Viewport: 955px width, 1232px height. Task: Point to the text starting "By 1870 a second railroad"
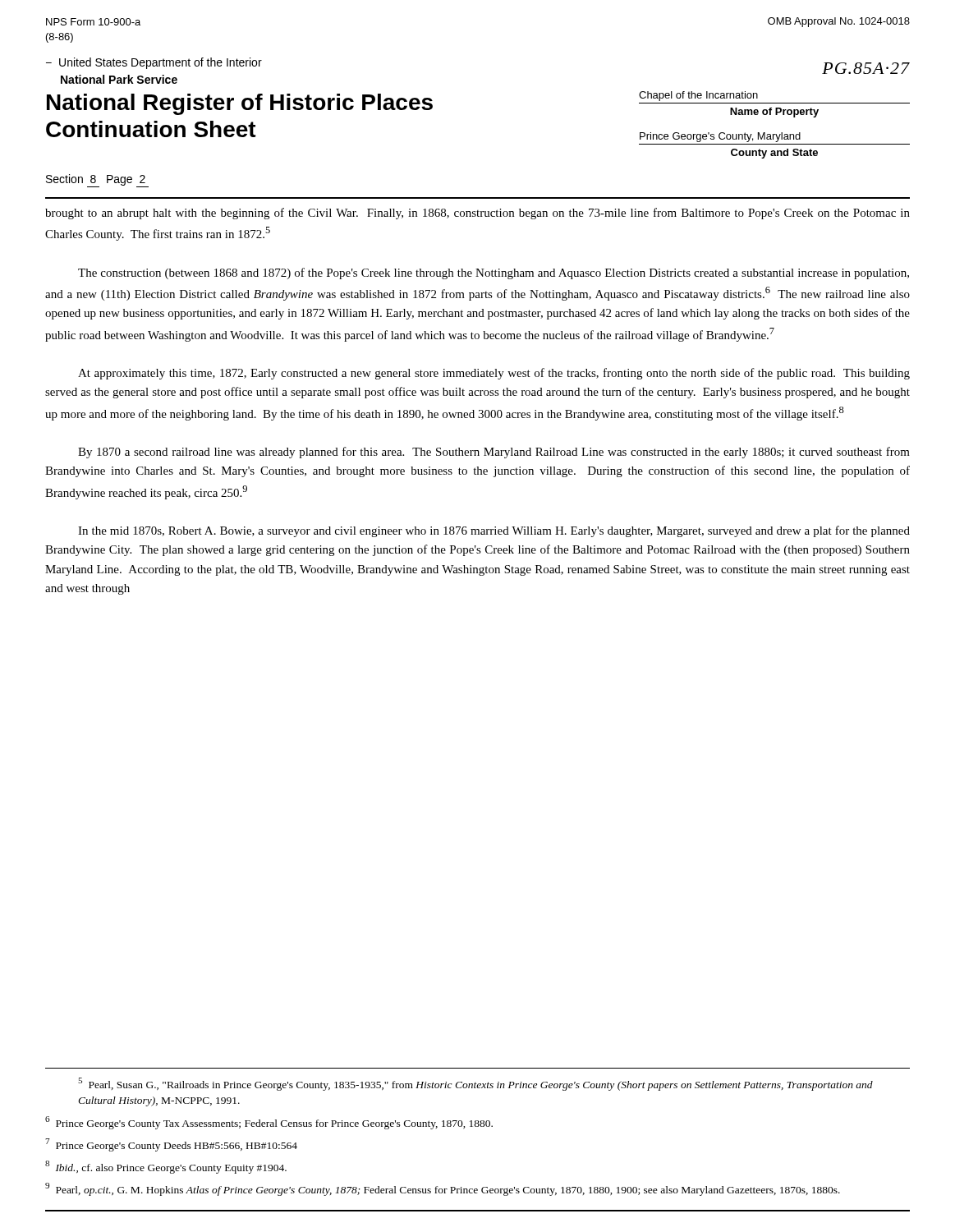pyautogui.click(x=478, y=472)
